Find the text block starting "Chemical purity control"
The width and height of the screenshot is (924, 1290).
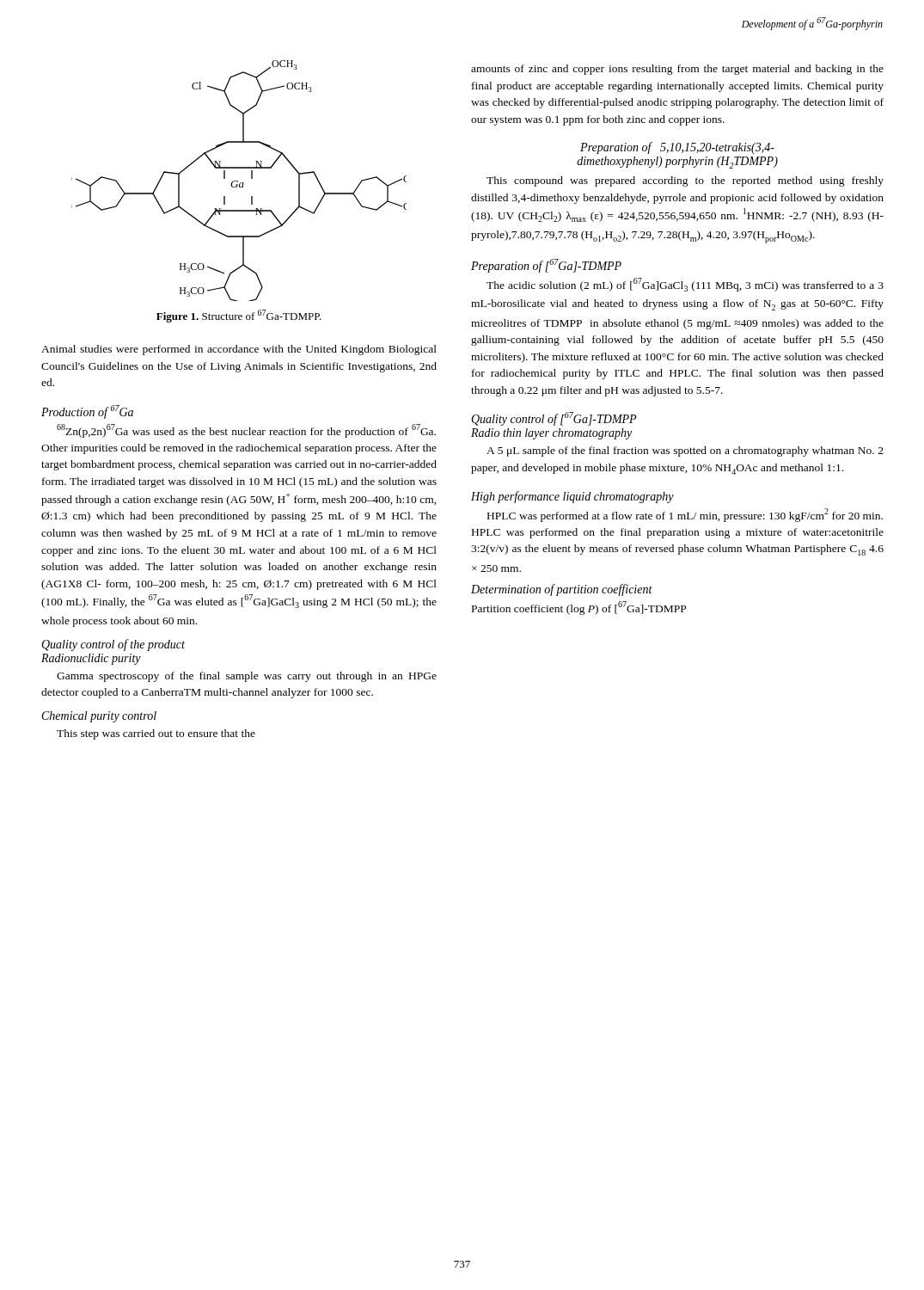(99, 716)
